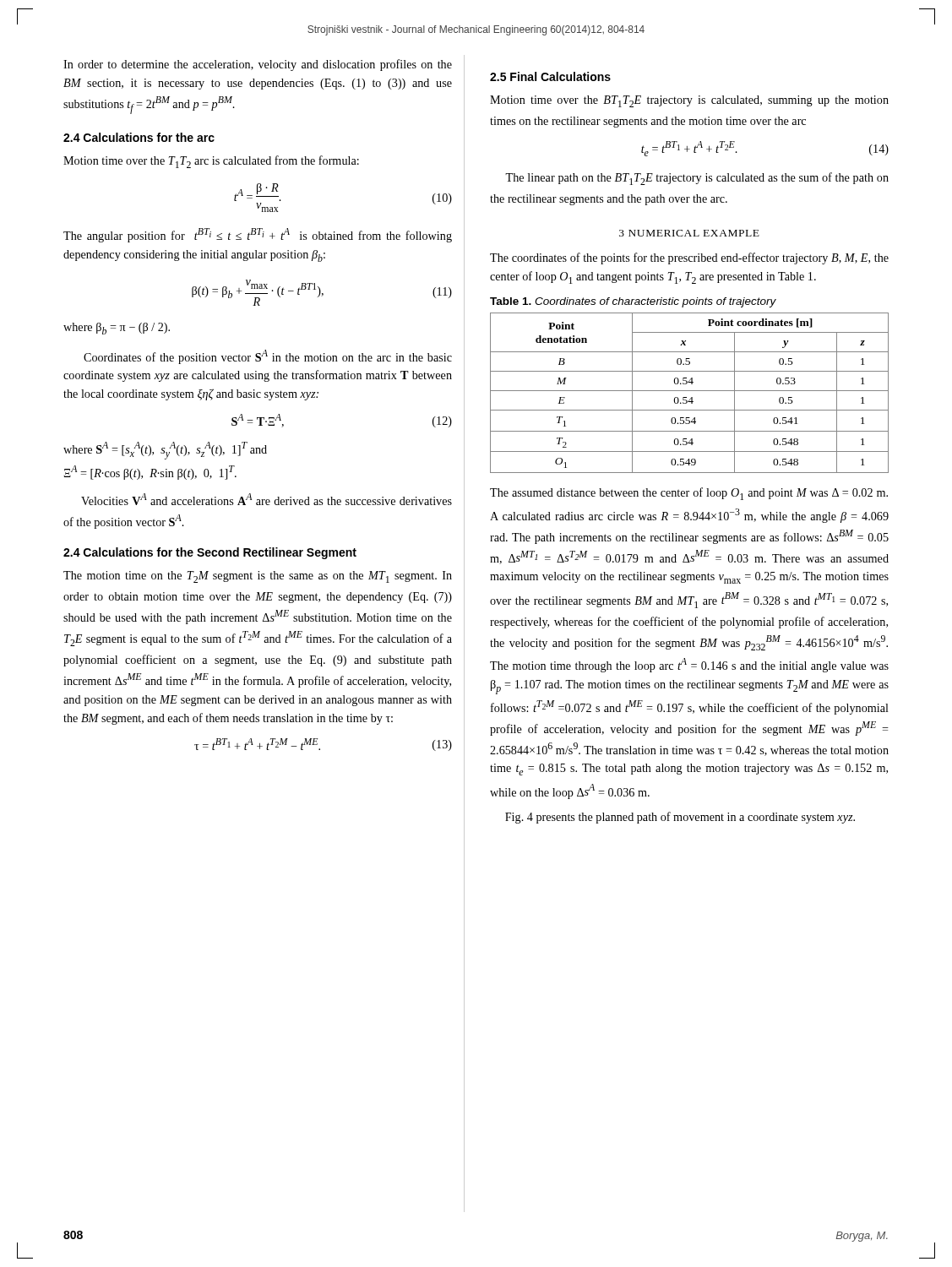The image size is (952, 1267).
Task: Point to the text block starting "β(t) = βb + vmax R · (t"
Action: tap(258, 292)
